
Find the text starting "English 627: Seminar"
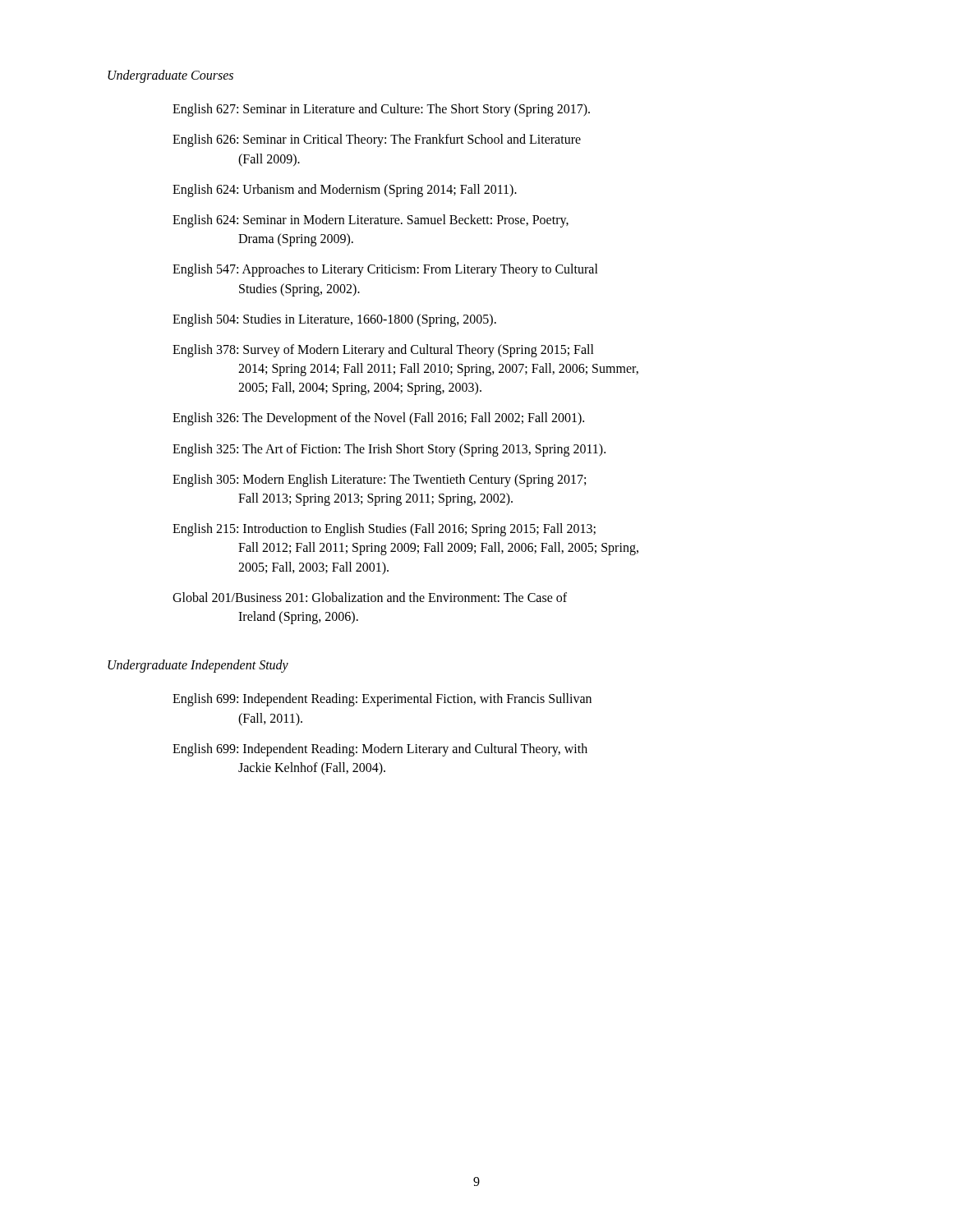pyautogui.click(x=382, y=109)
